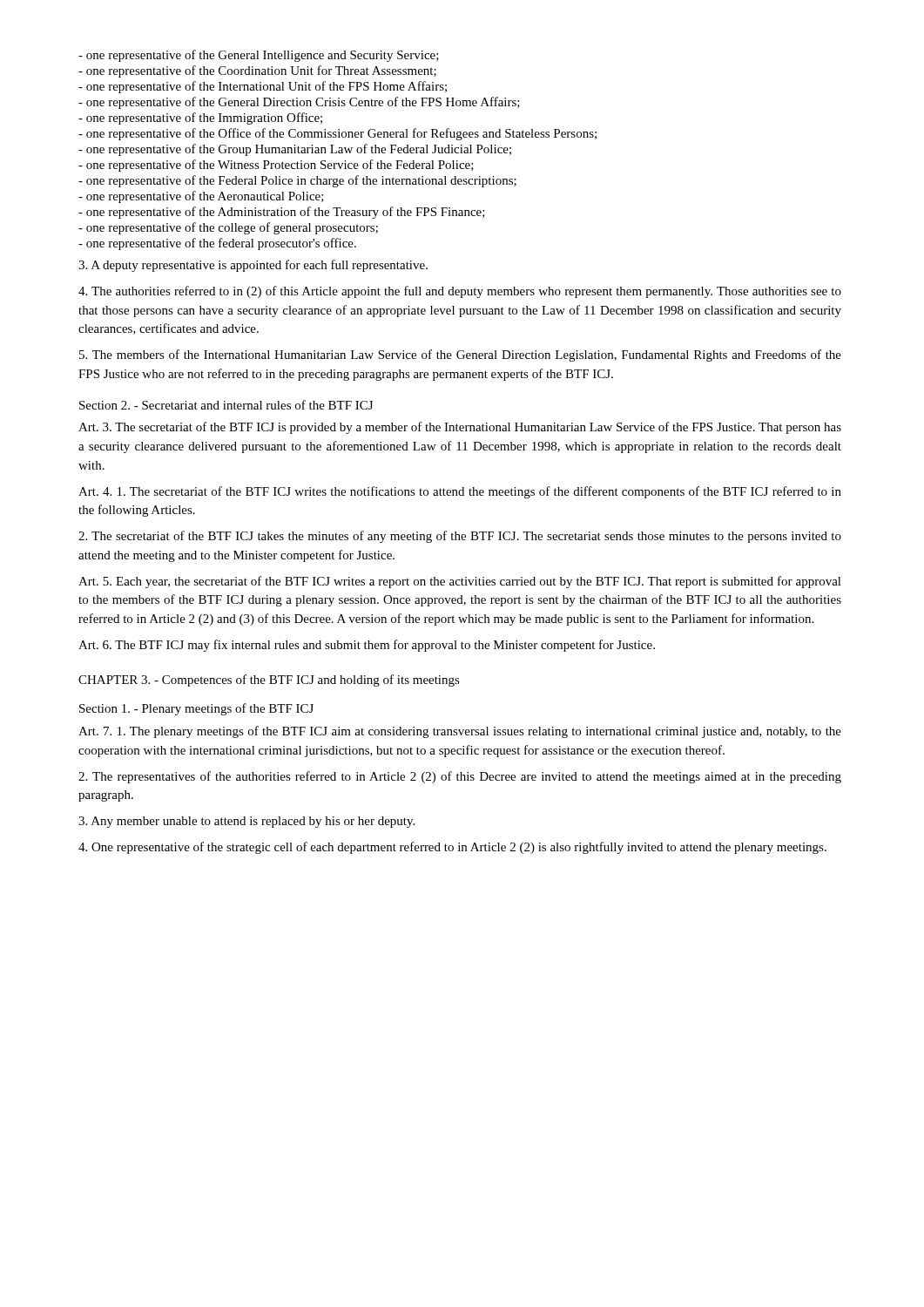This screenshot has height=1307, width=924.
Task: Click on the text block starting "one representative of the college"
Action: 229,227
